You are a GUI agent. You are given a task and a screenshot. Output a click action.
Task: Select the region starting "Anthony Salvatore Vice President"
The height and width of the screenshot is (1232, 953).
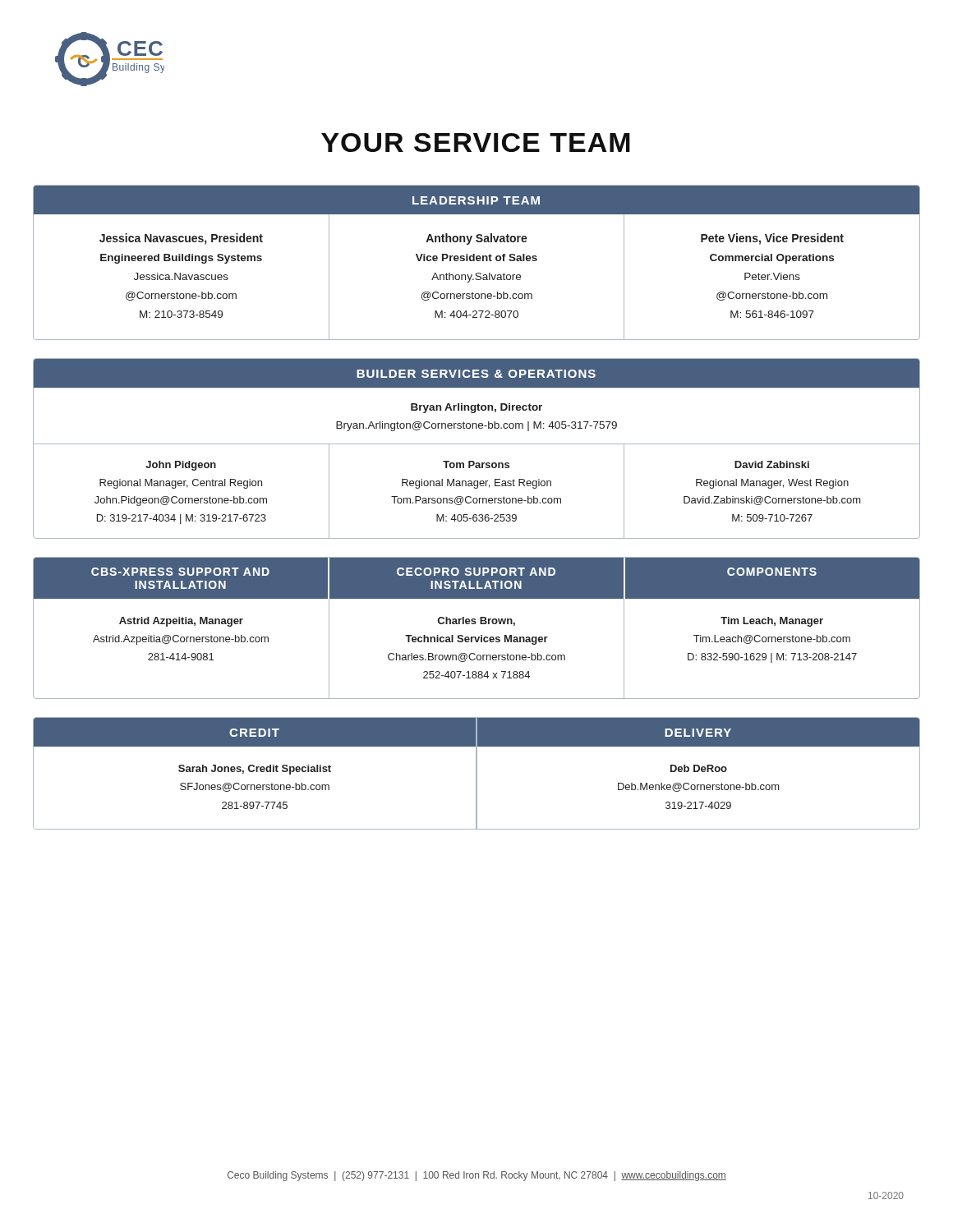[476, 275]
